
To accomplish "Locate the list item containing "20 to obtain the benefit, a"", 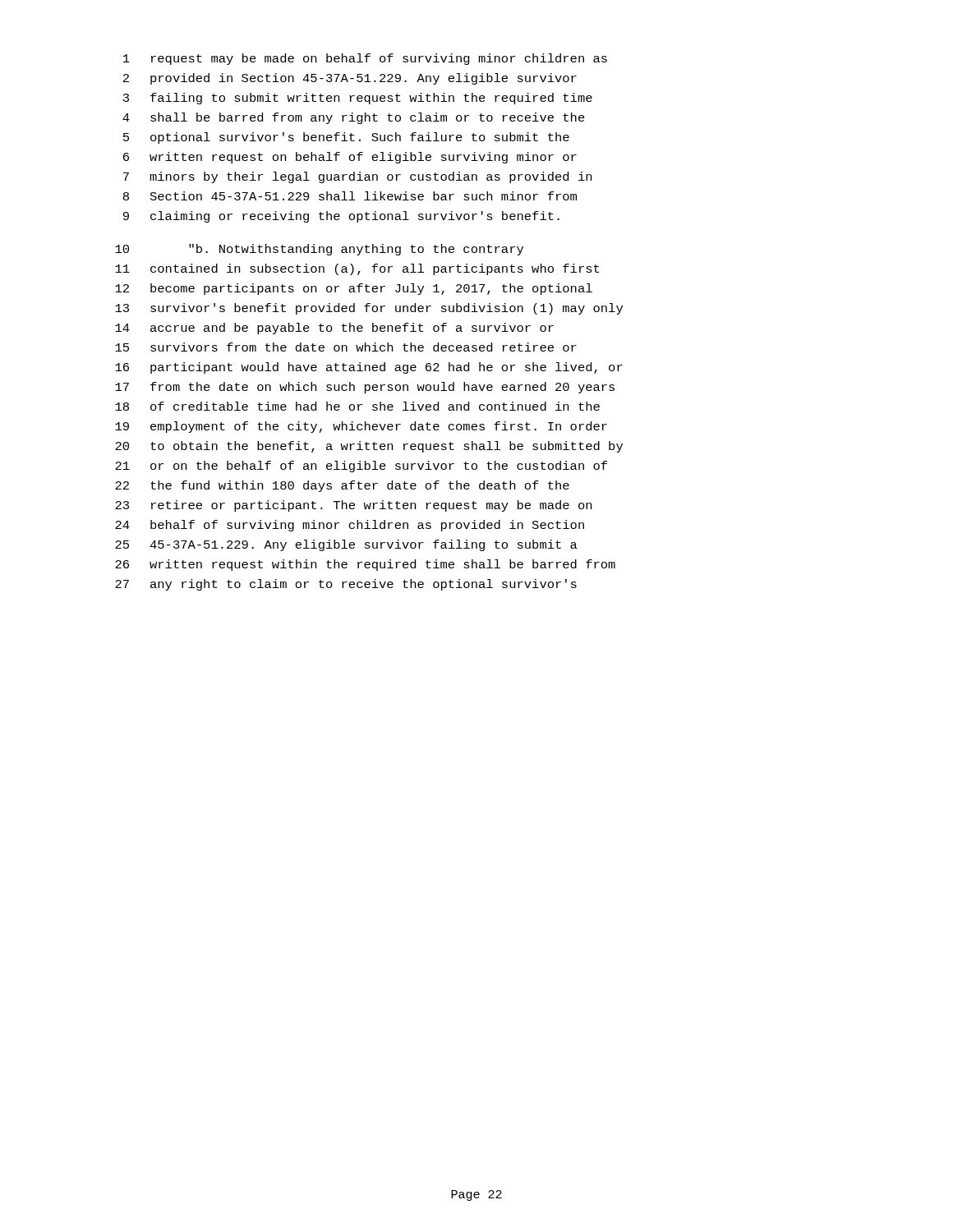I will click(489, 447).
